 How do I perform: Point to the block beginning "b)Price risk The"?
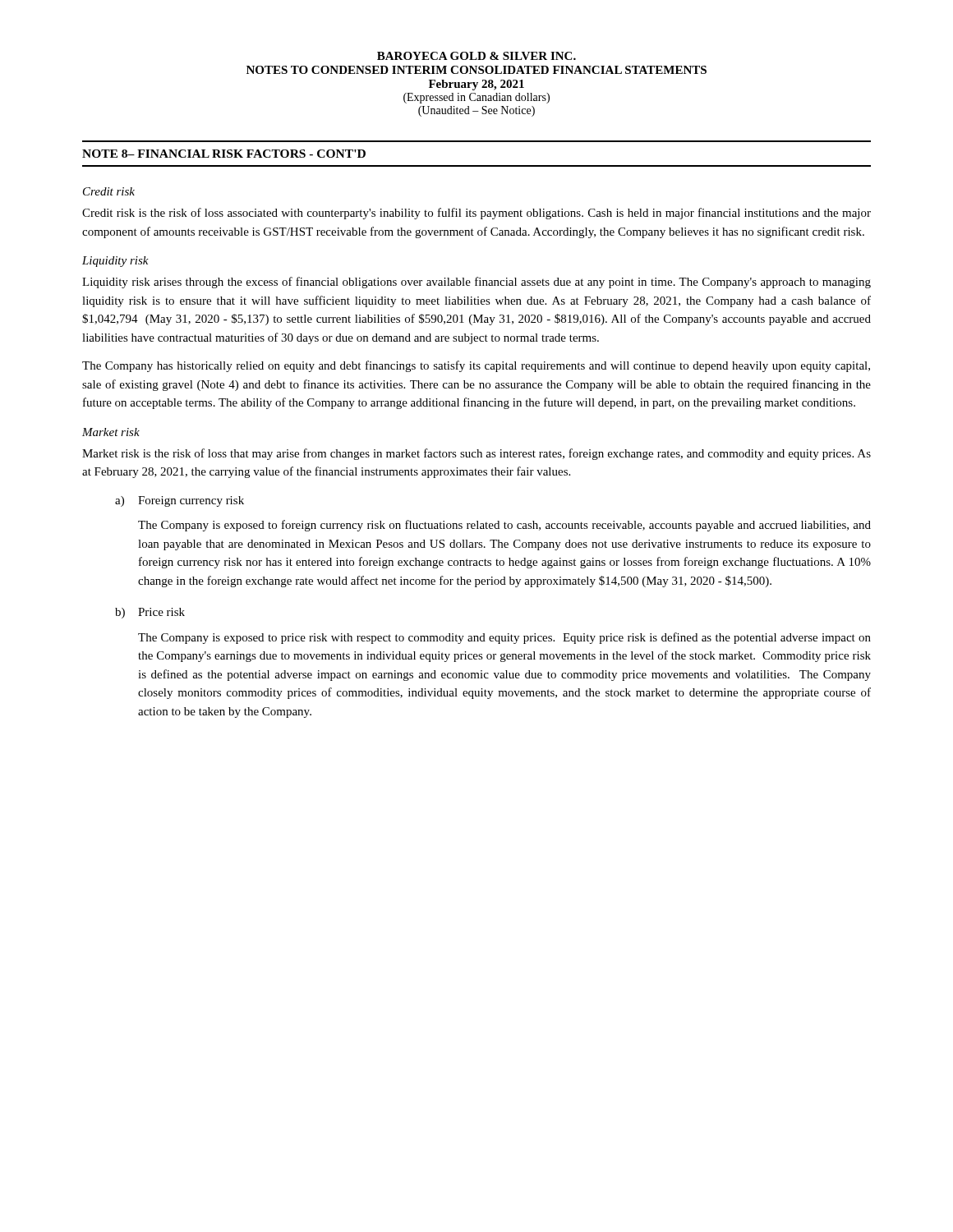click(x=493, y=662)
